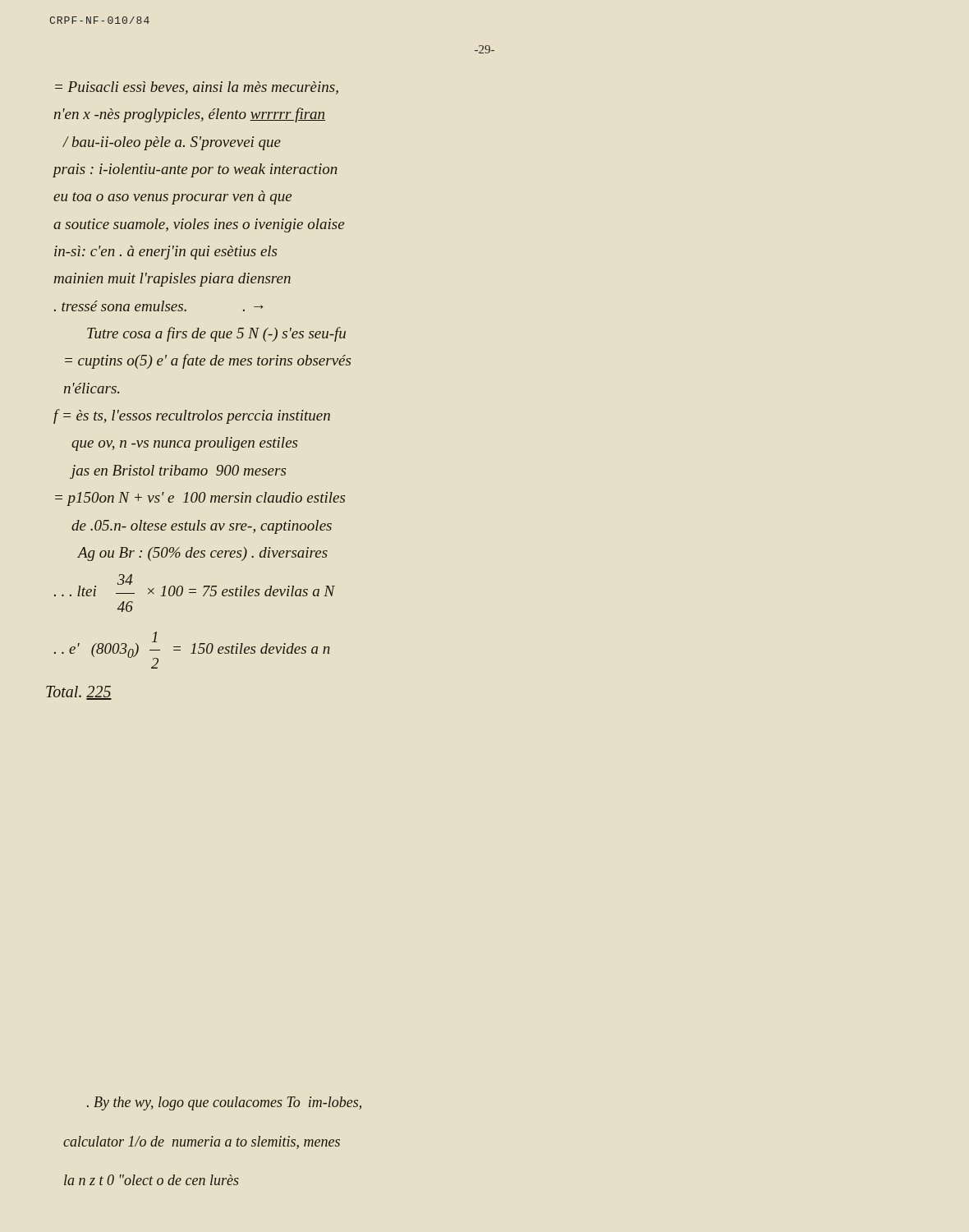Viewport: 969px width, 1232px height.
Task: Point to the text starting "= Puisacli essì beves,"
Action: (197, 88)
